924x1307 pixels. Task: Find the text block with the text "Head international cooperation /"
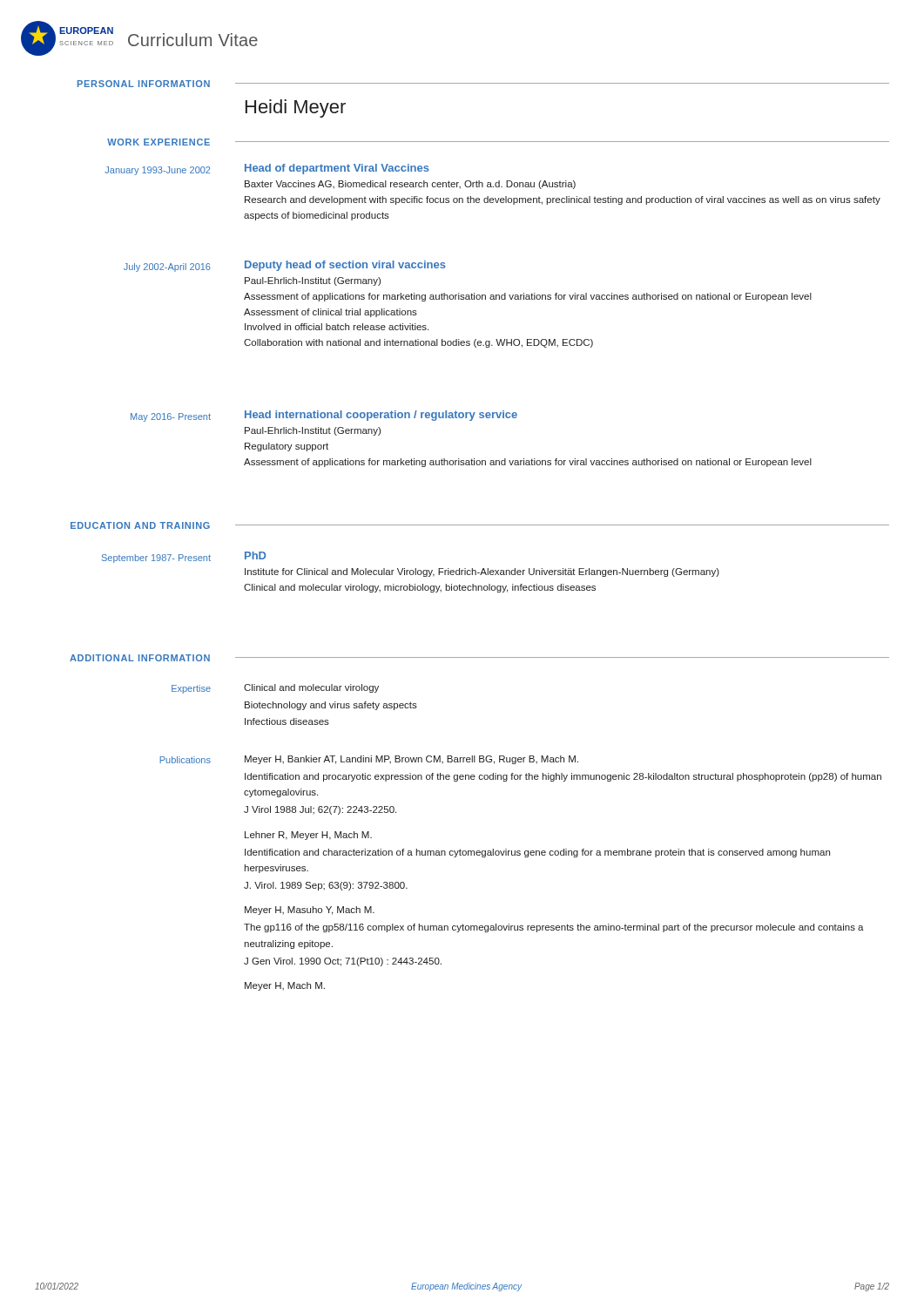pos(381,416)
